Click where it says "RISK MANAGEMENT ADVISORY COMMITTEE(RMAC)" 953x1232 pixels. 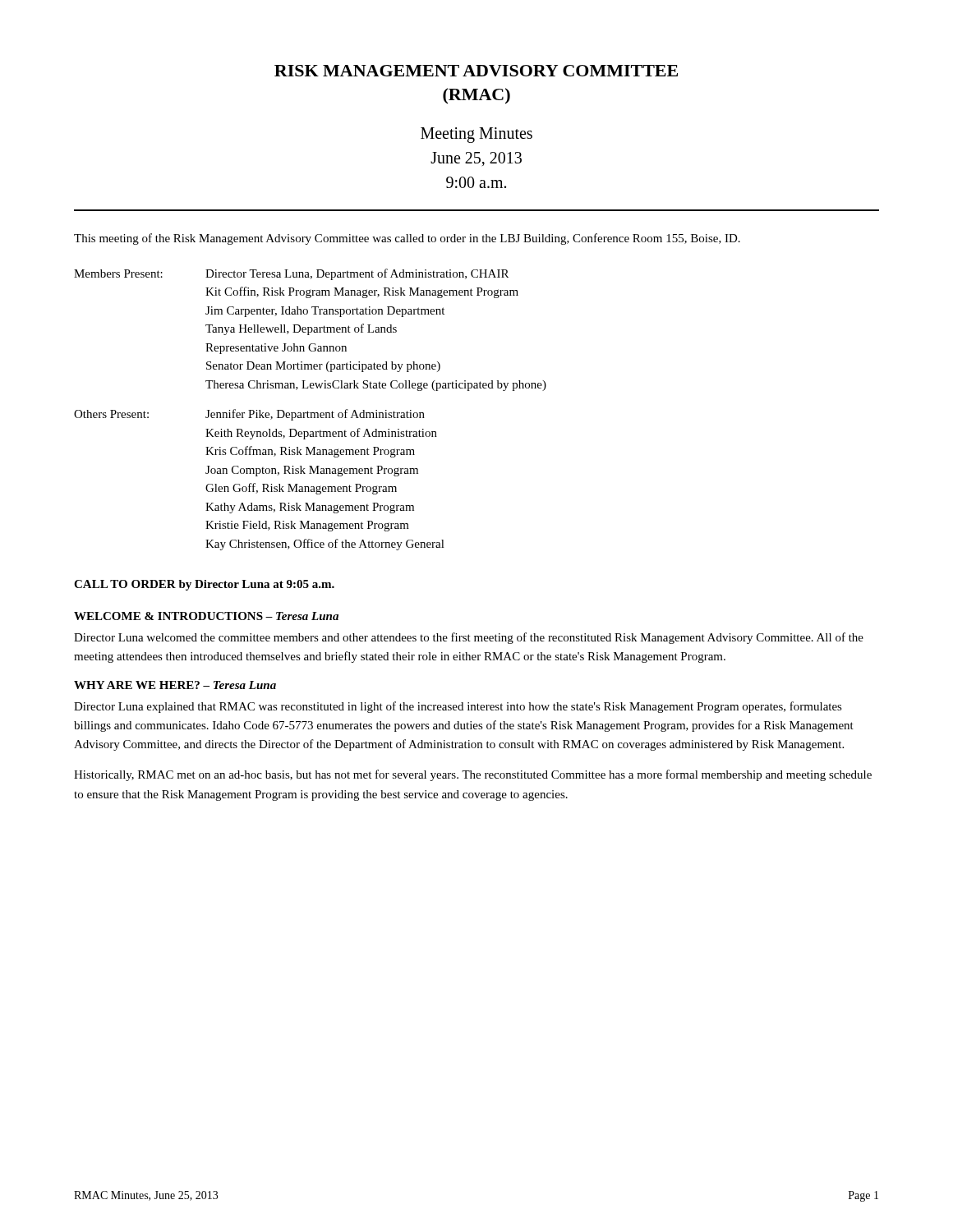(476, 83)
